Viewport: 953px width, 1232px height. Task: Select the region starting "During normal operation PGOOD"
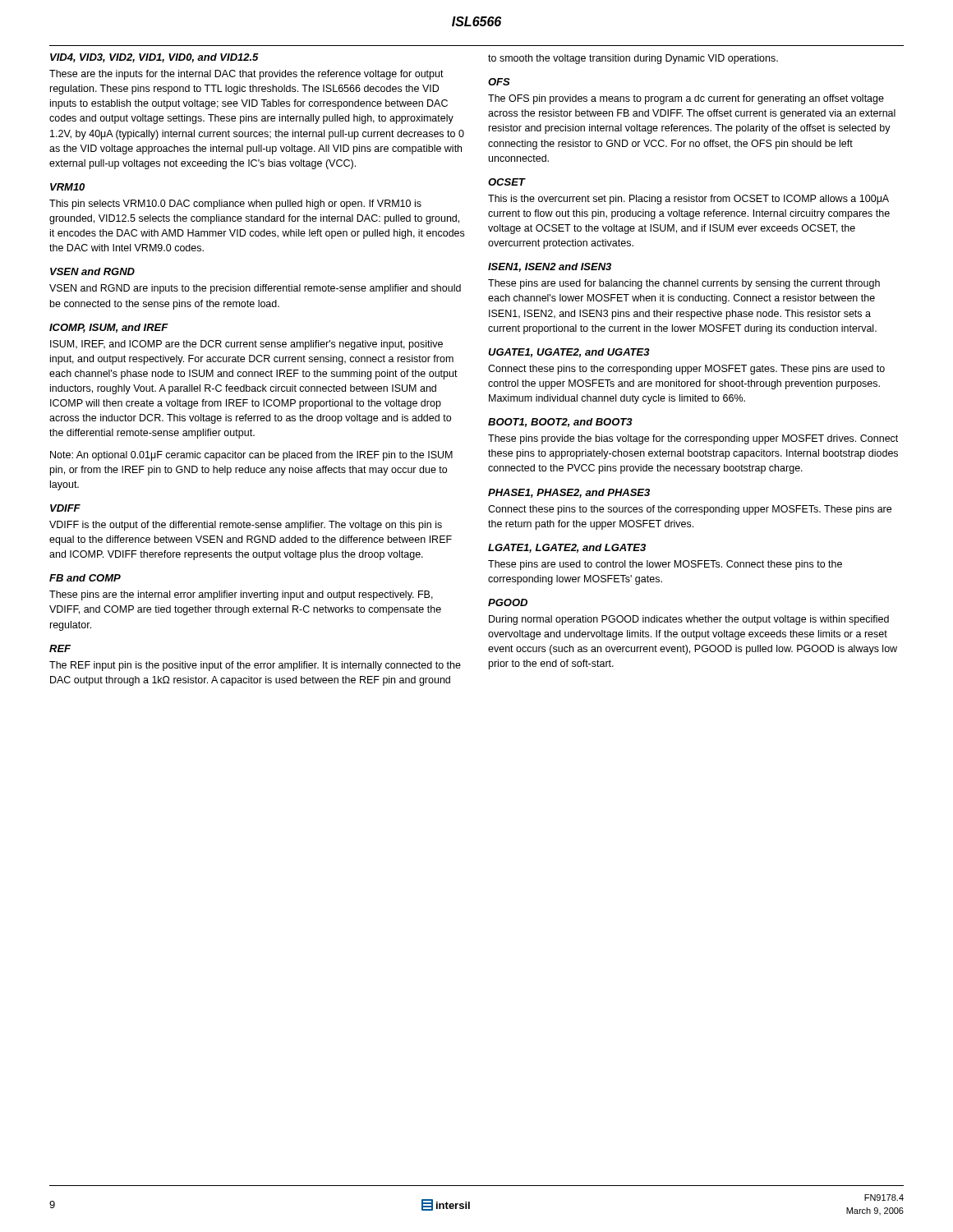click(696, 642)
